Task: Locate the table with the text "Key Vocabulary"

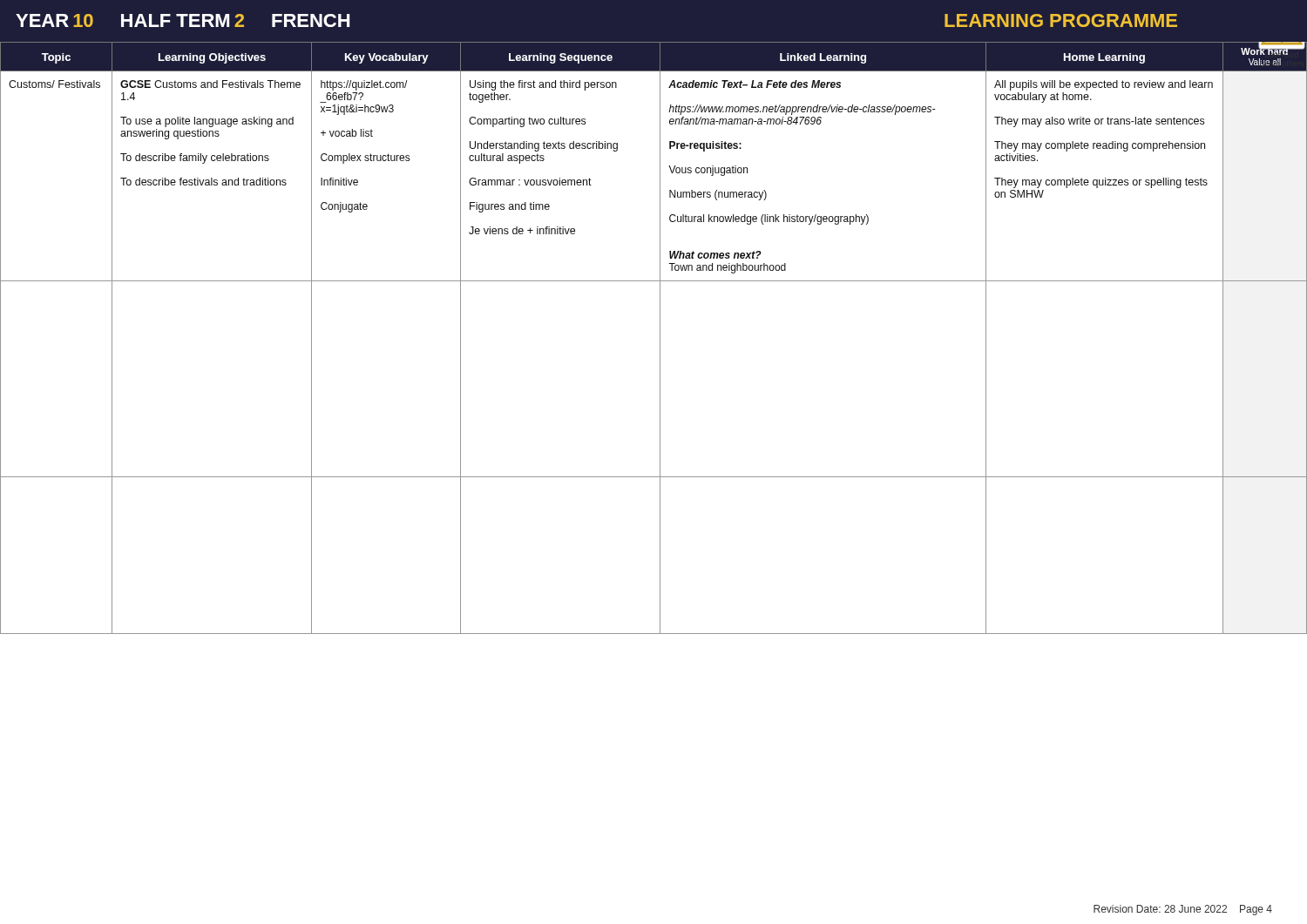Action: pos(654,338)
